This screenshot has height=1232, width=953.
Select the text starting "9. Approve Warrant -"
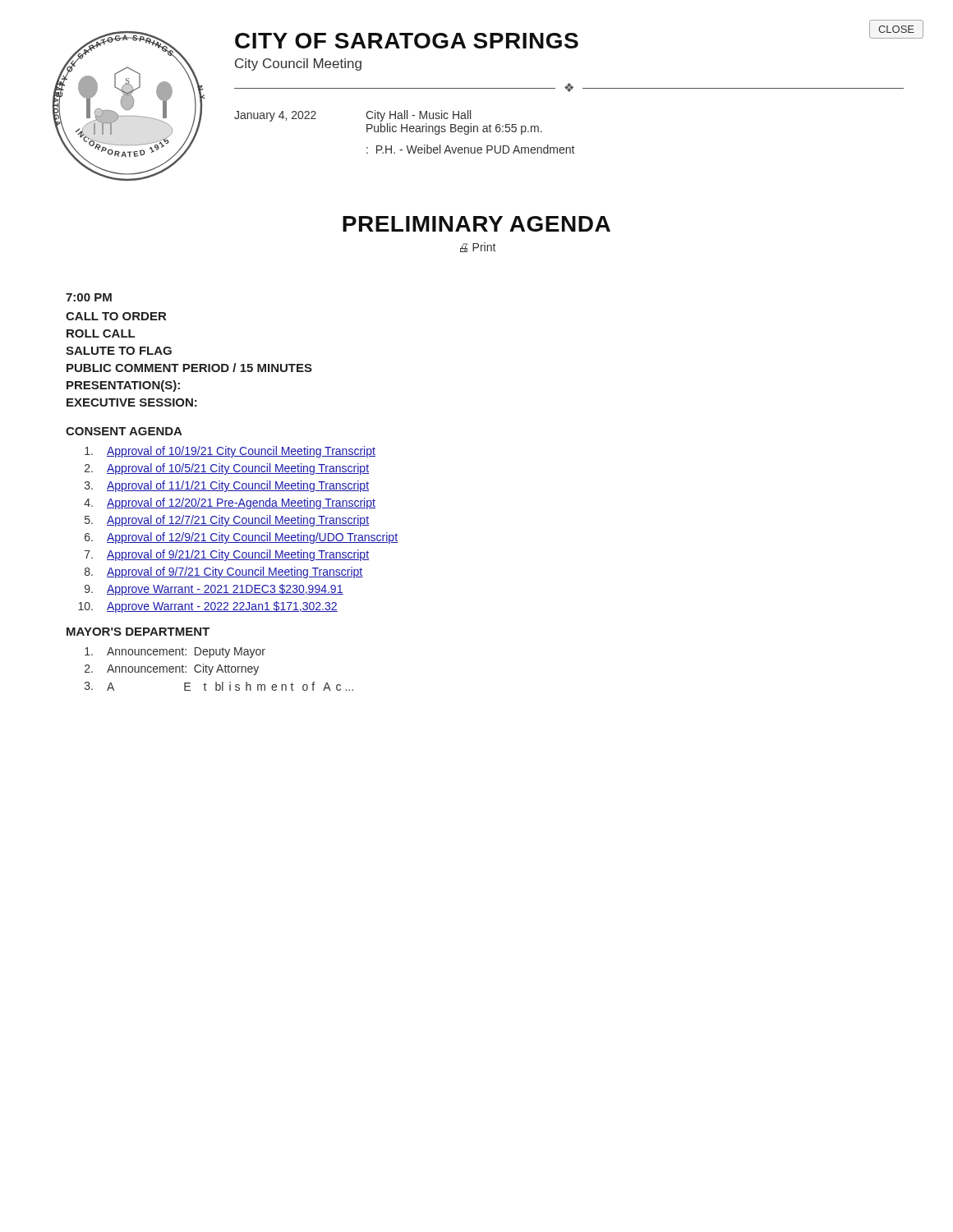(204, 589)
